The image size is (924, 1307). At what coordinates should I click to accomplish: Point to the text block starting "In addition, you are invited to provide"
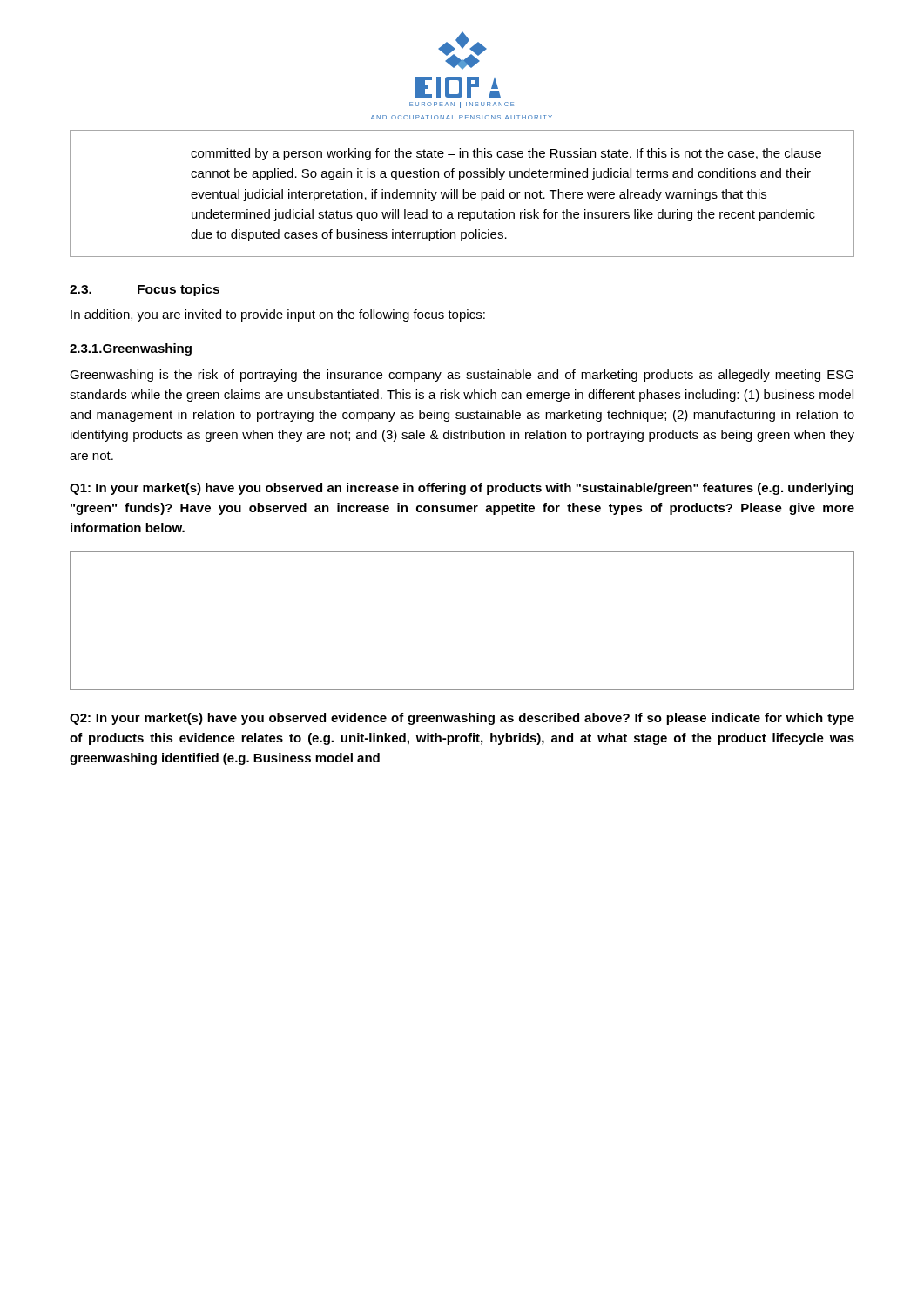coord(278,314)
